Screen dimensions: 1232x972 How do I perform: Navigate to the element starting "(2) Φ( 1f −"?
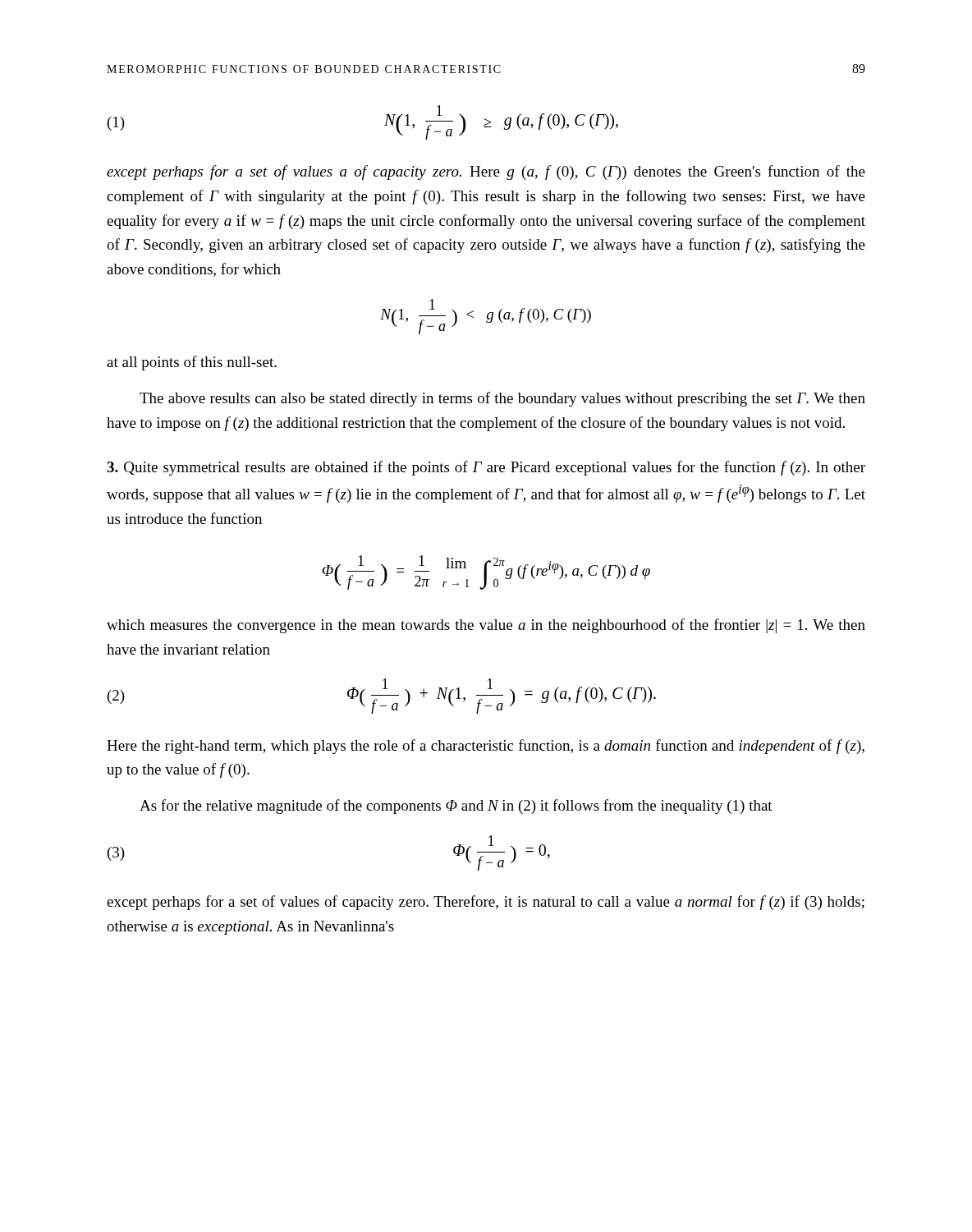486,696
